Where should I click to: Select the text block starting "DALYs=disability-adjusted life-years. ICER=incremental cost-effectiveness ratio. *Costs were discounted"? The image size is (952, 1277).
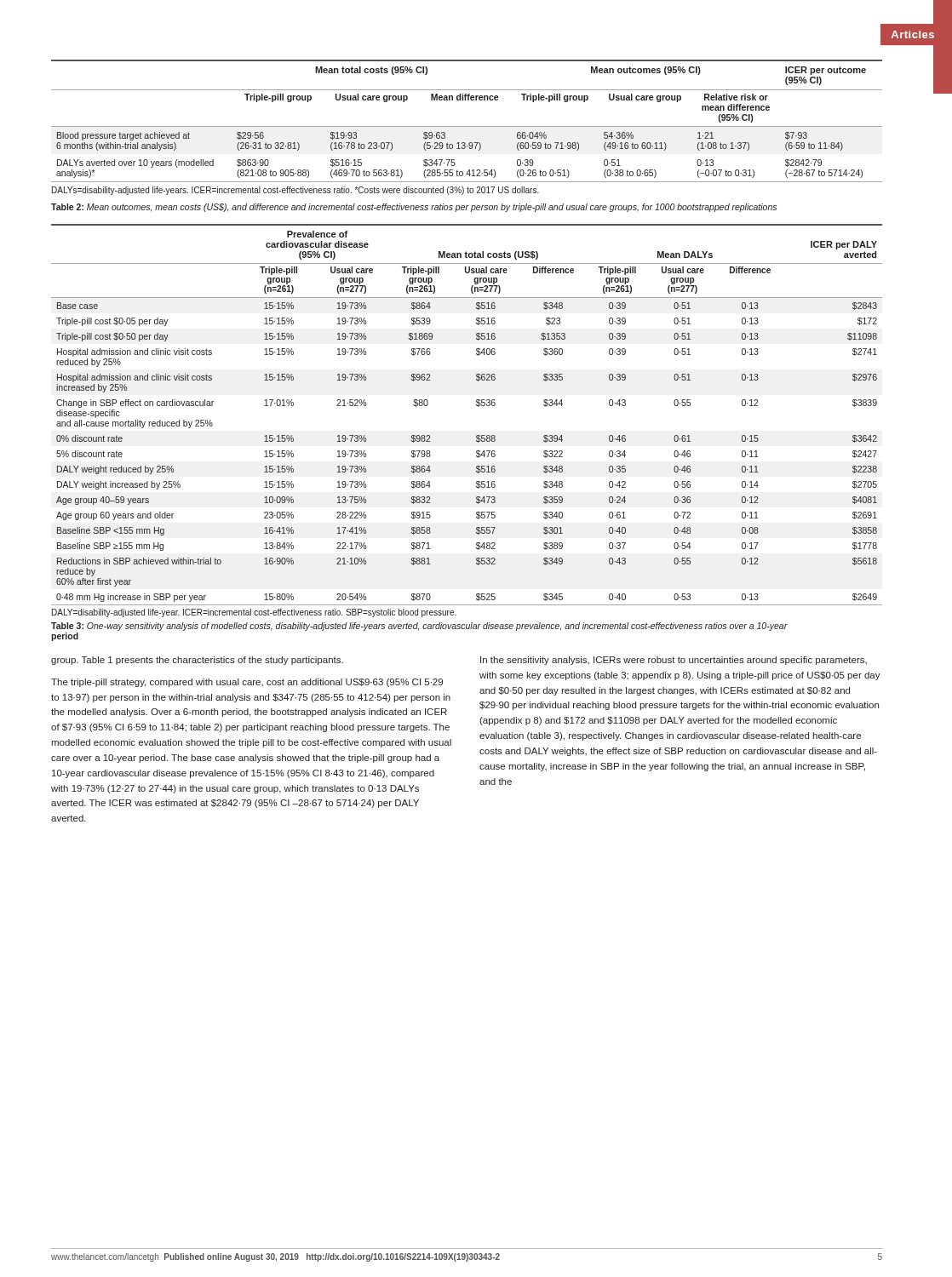295,190
